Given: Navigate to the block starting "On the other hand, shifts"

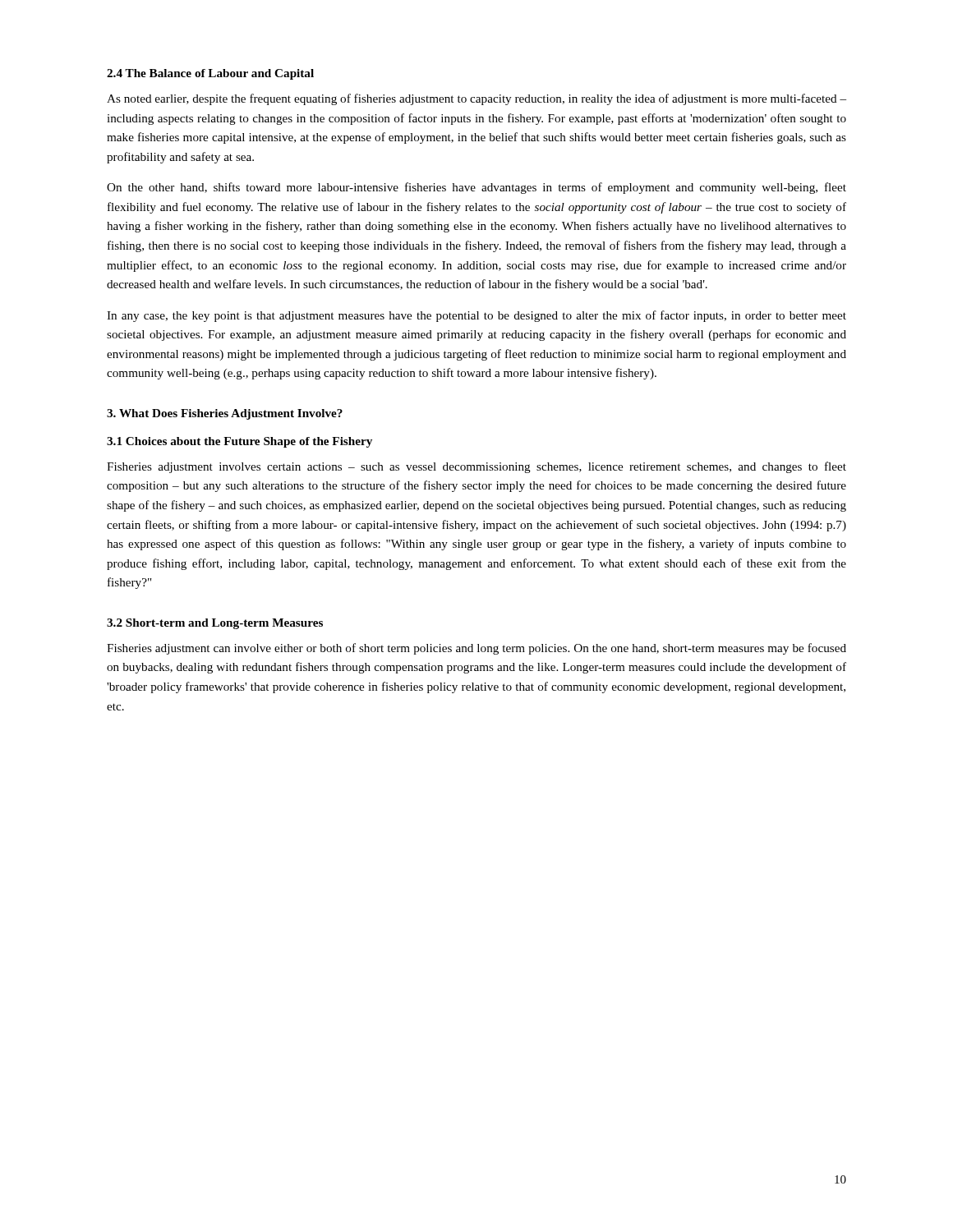Looking at the screenshot, I should [476, 235].
